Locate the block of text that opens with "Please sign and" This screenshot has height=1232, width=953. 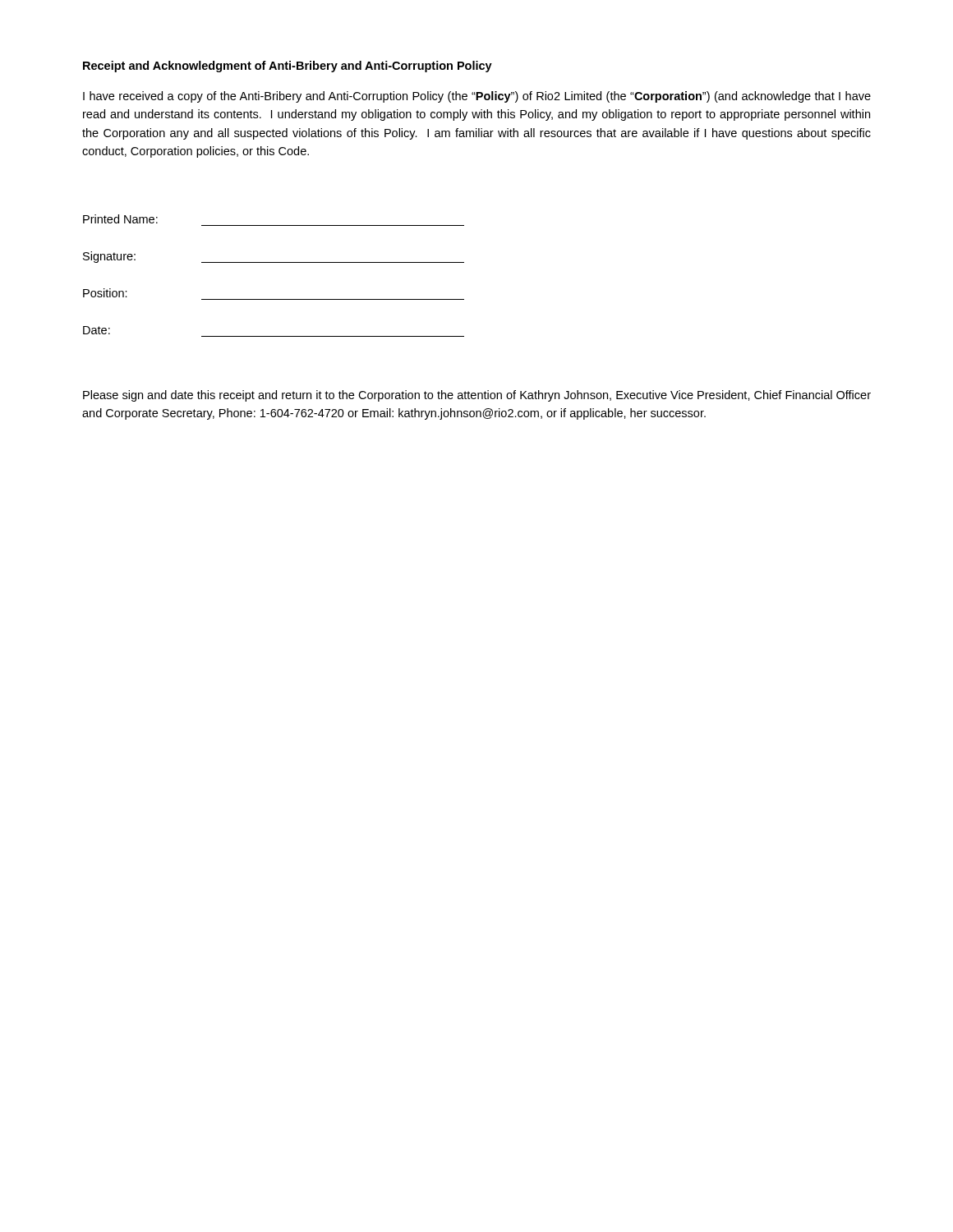point(476,404)
